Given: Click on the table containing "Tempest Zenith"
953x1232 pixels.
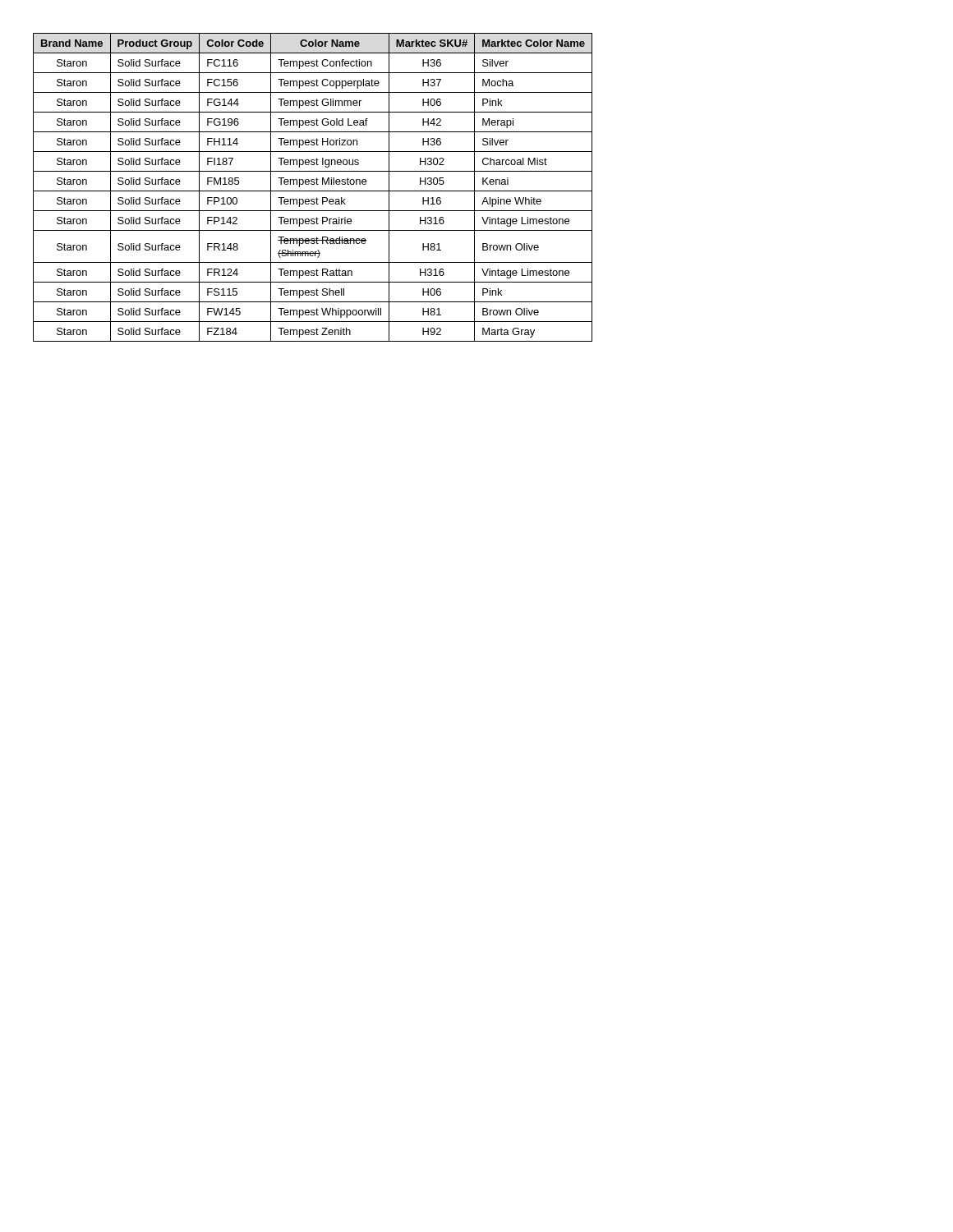Looking at the screenshot, I should [x=476, y=187].
